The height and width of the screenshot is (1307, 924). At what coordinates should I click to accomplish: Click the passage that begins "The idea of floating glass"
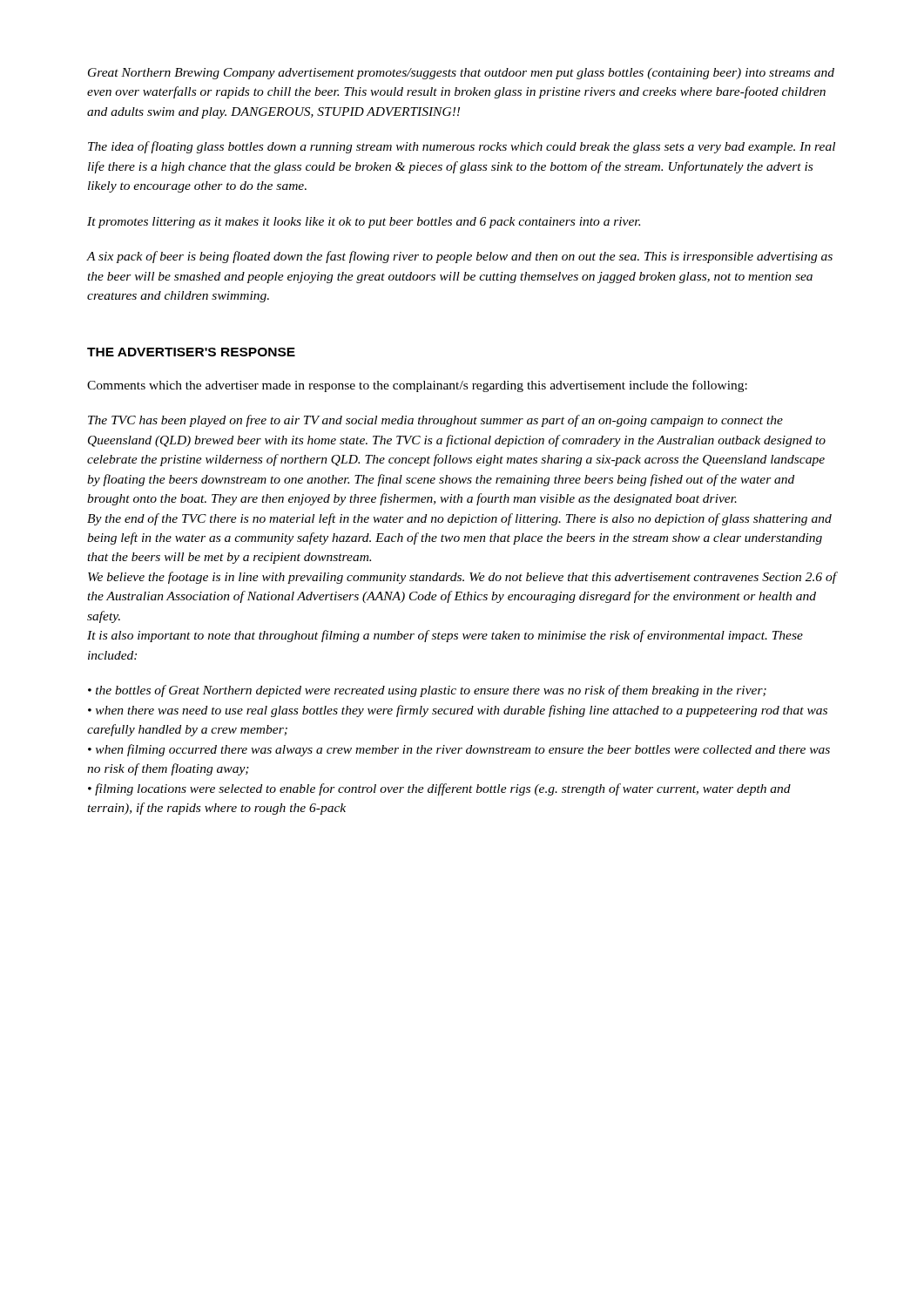click(461, 166)
